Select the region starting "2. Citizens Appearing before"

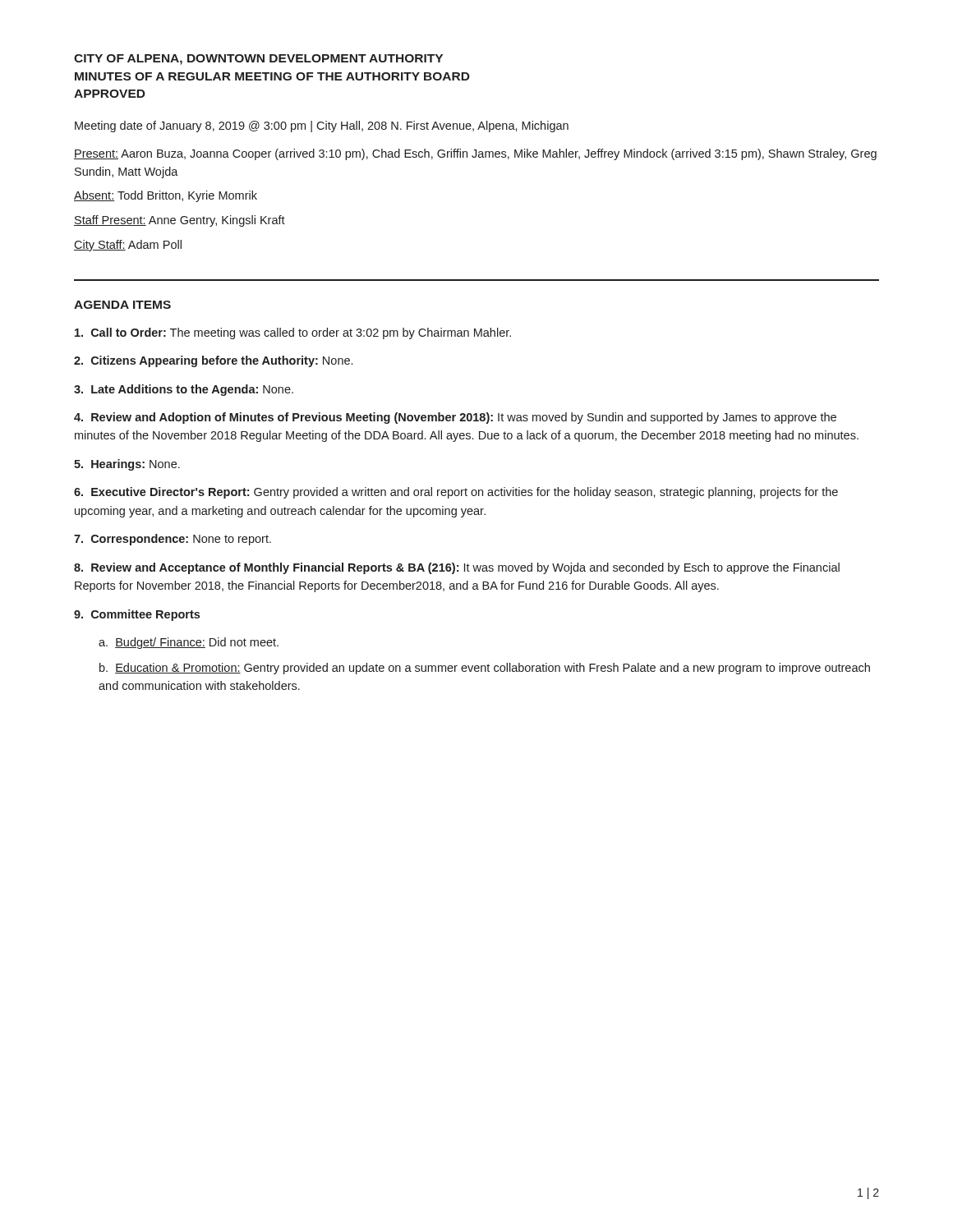click(214, 361)
